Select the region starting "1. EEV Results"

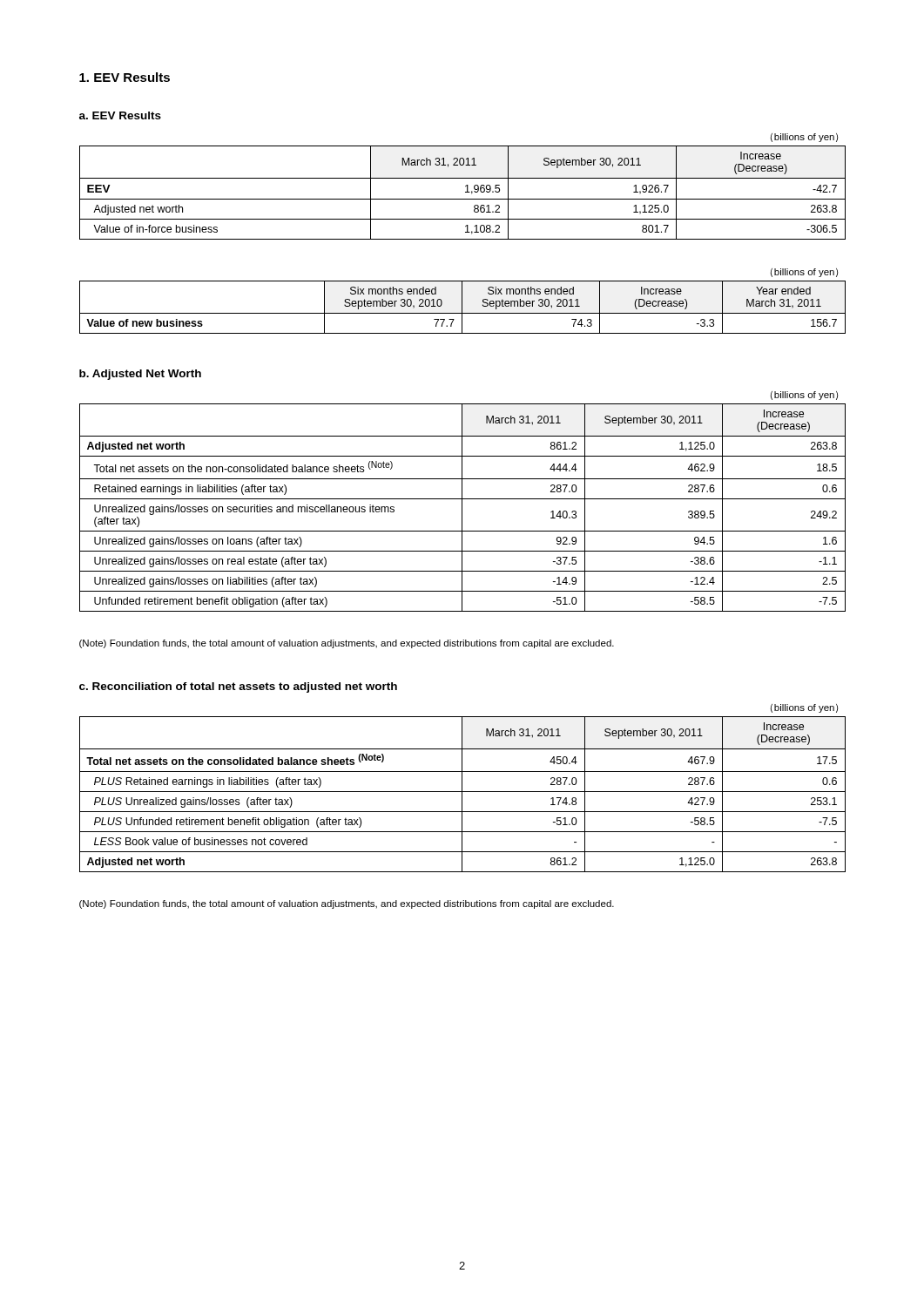pyautogui.click(x=125, y=77)
